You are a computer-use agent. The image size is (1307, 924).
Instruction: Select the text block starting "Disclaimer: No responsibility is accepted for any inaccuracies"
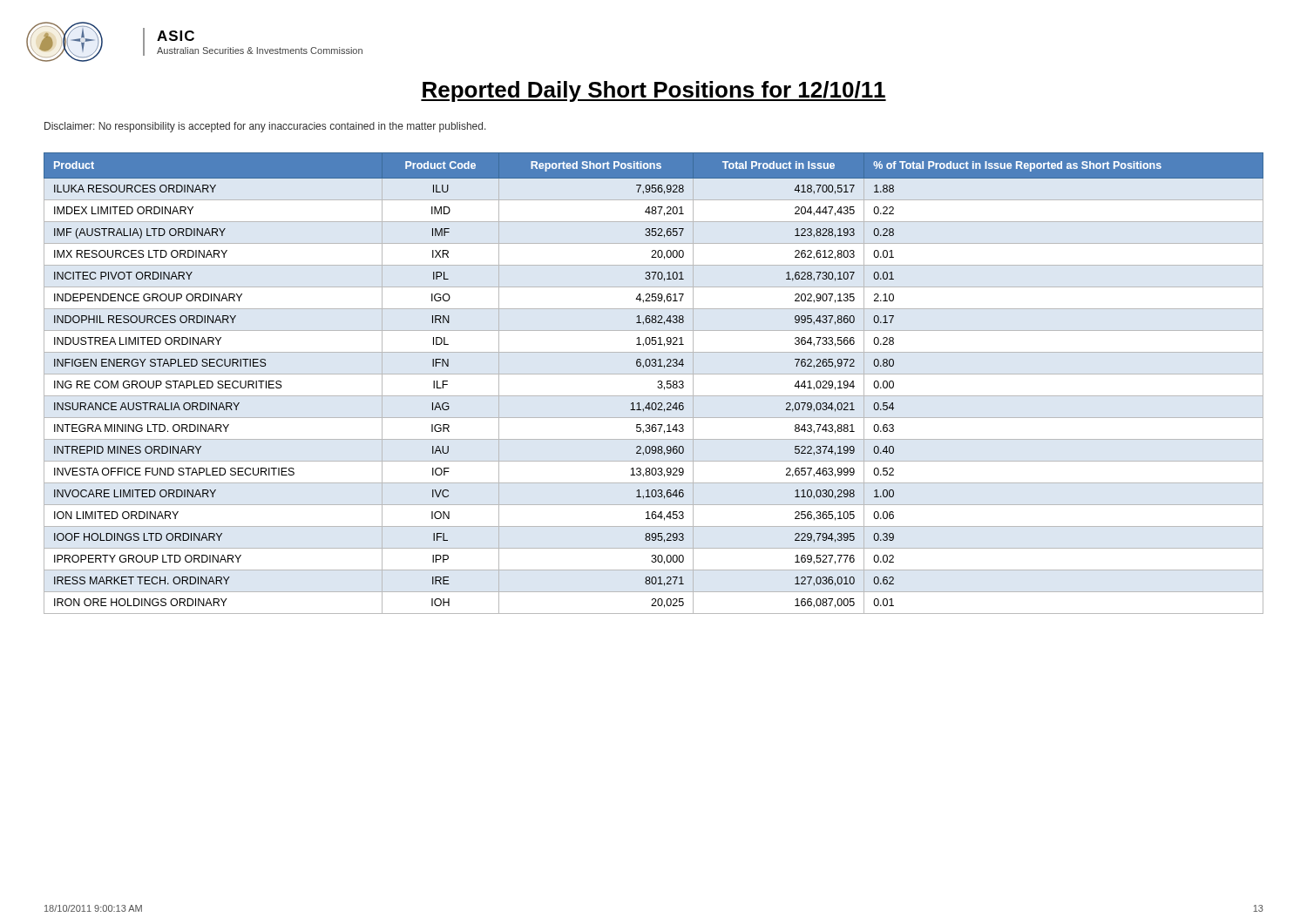pos(265,126)
